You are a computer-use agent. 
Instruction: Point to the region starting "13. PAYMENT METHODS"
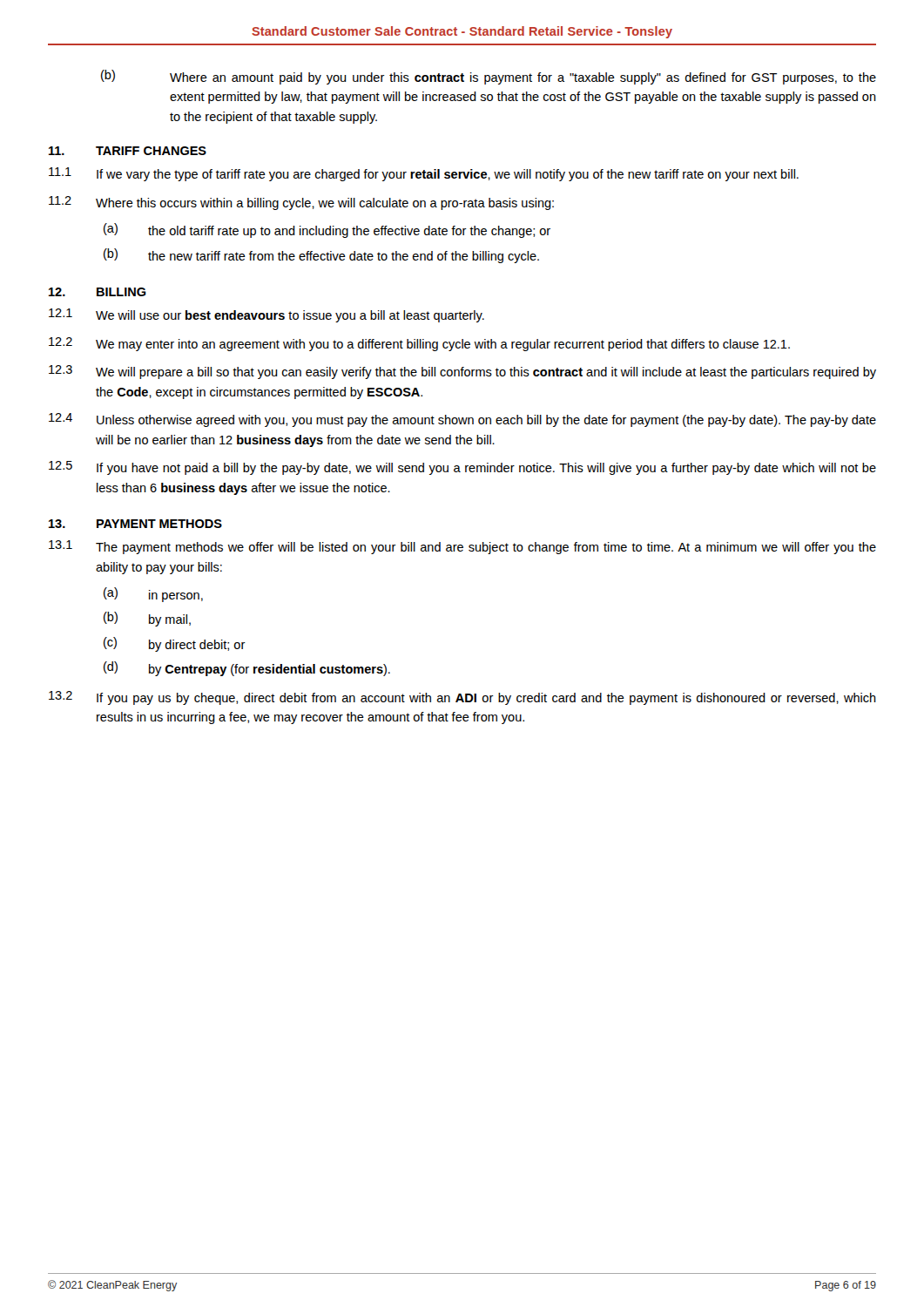click(x=135, y=524)
